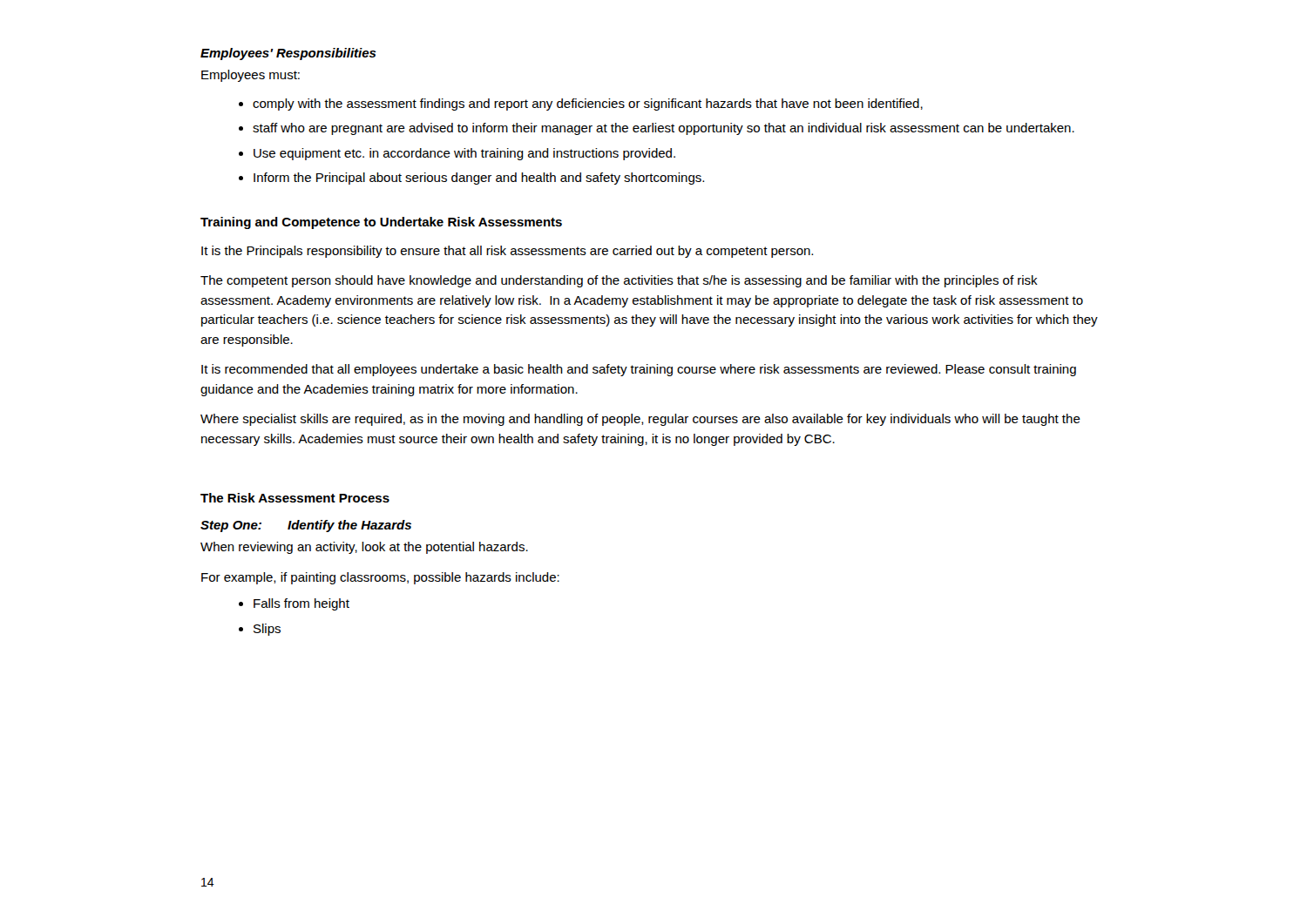Click the passage that begins "It is the Principals"

coord(654,251)
